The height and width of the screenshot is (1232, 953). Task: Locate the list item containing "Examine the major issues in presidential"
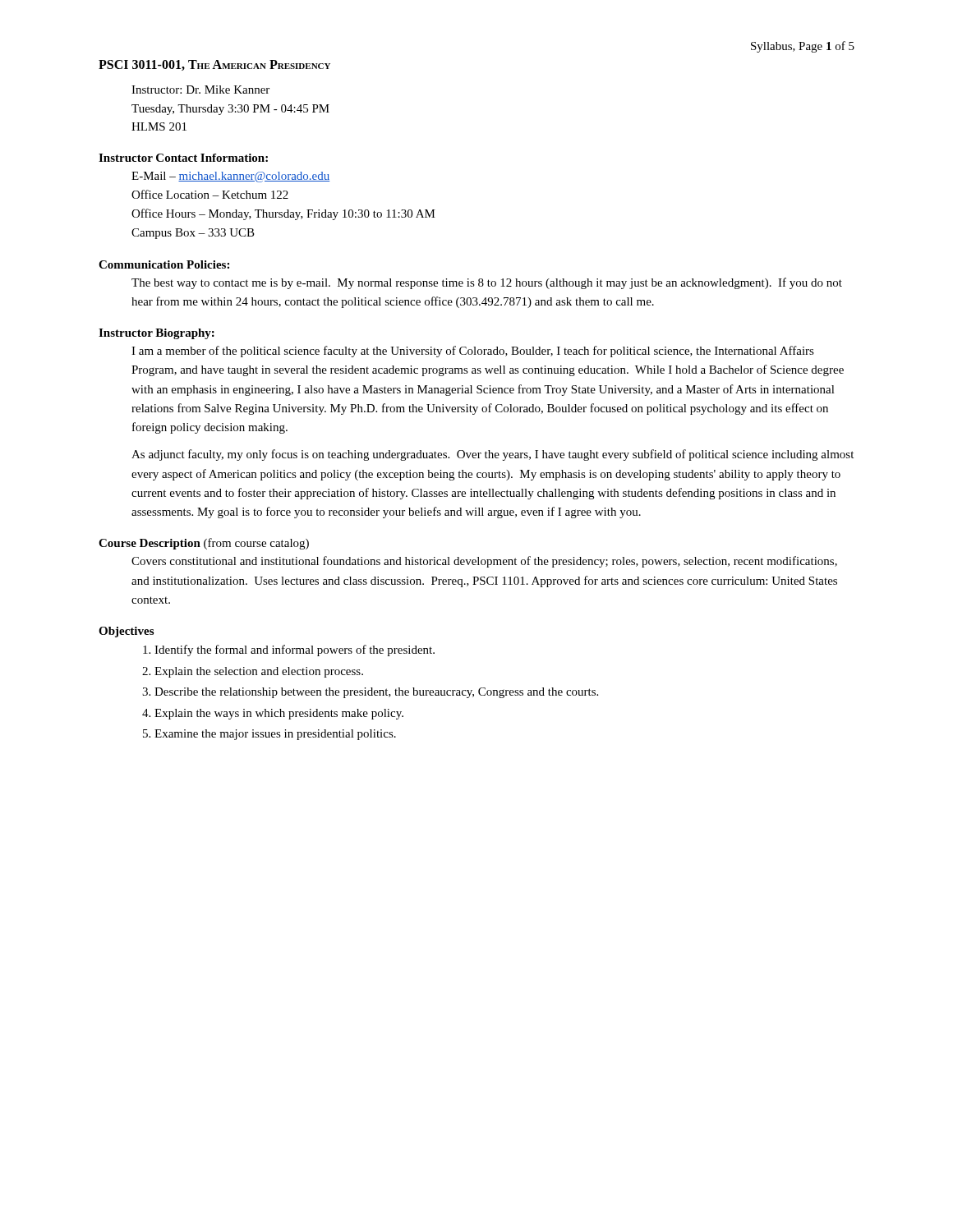click(275, 733)
